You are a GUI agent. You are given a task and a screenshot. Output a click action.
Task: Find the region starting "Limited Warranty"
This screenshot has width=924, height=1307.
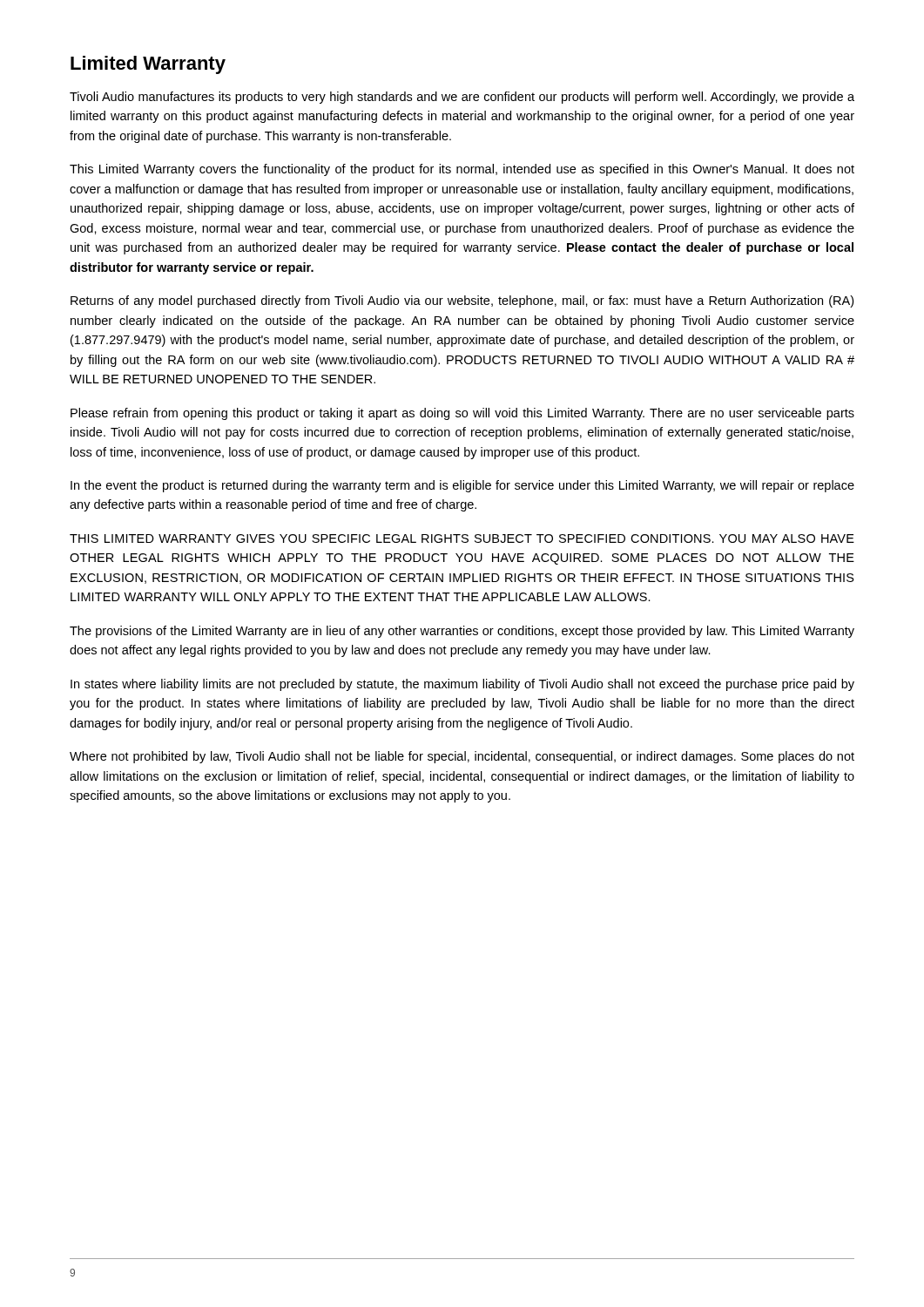(148, 63)
